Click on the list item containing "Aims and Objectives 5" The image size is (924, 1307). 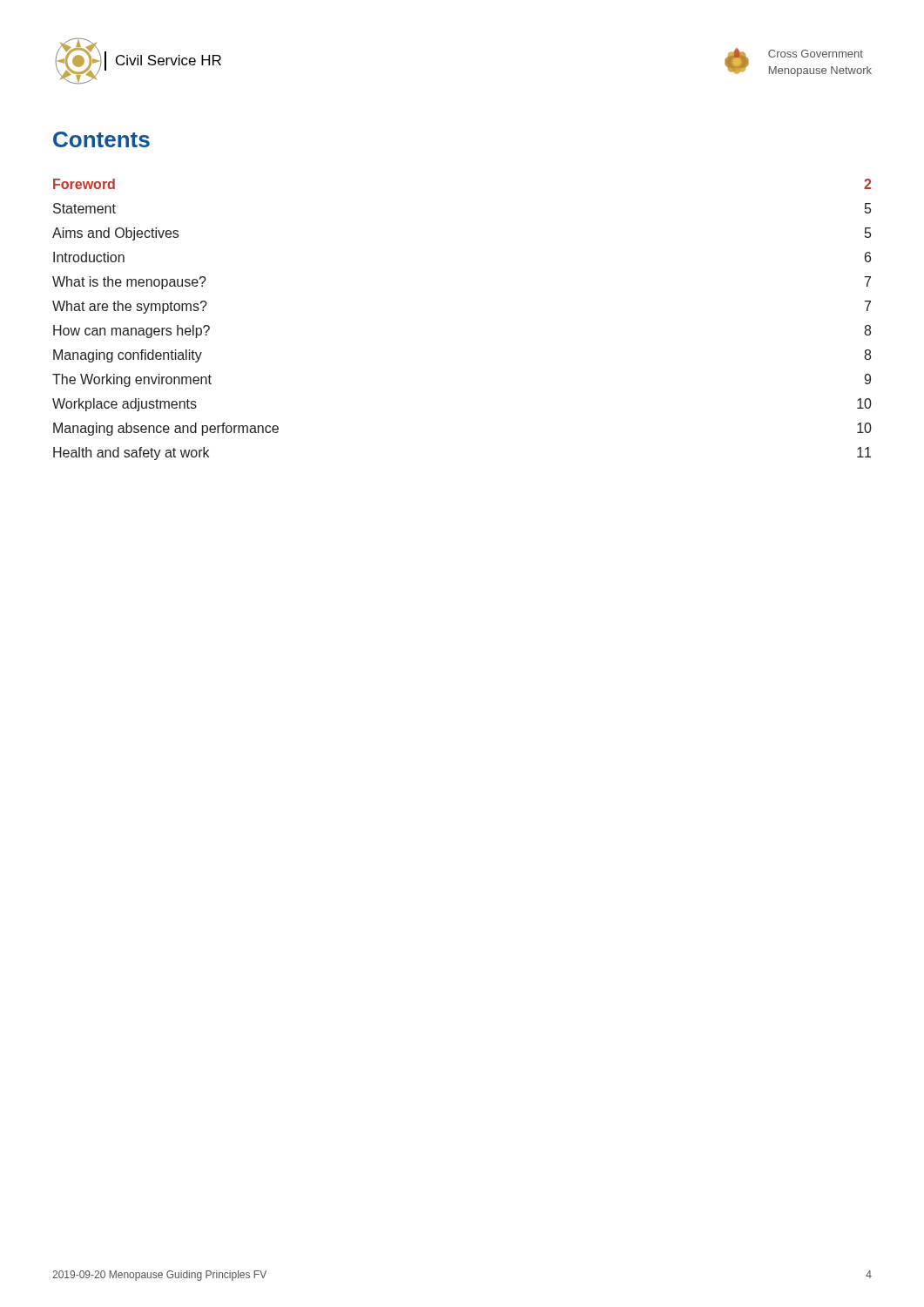click(120, 237)
